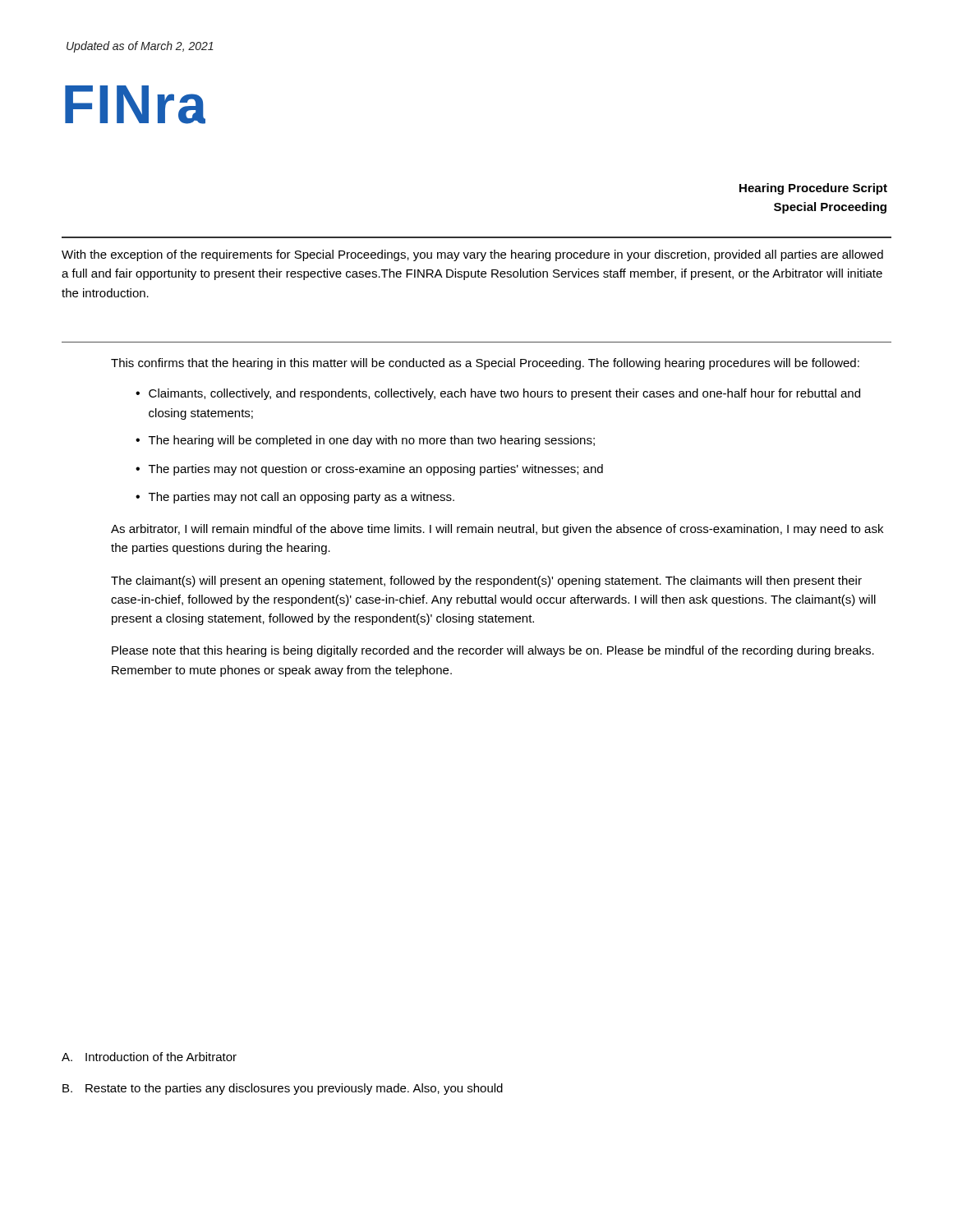Viewport: 953px width, 1232px height.
Task: Point to the block beginning "A. Introduction of"
Action: [149, 1057]
